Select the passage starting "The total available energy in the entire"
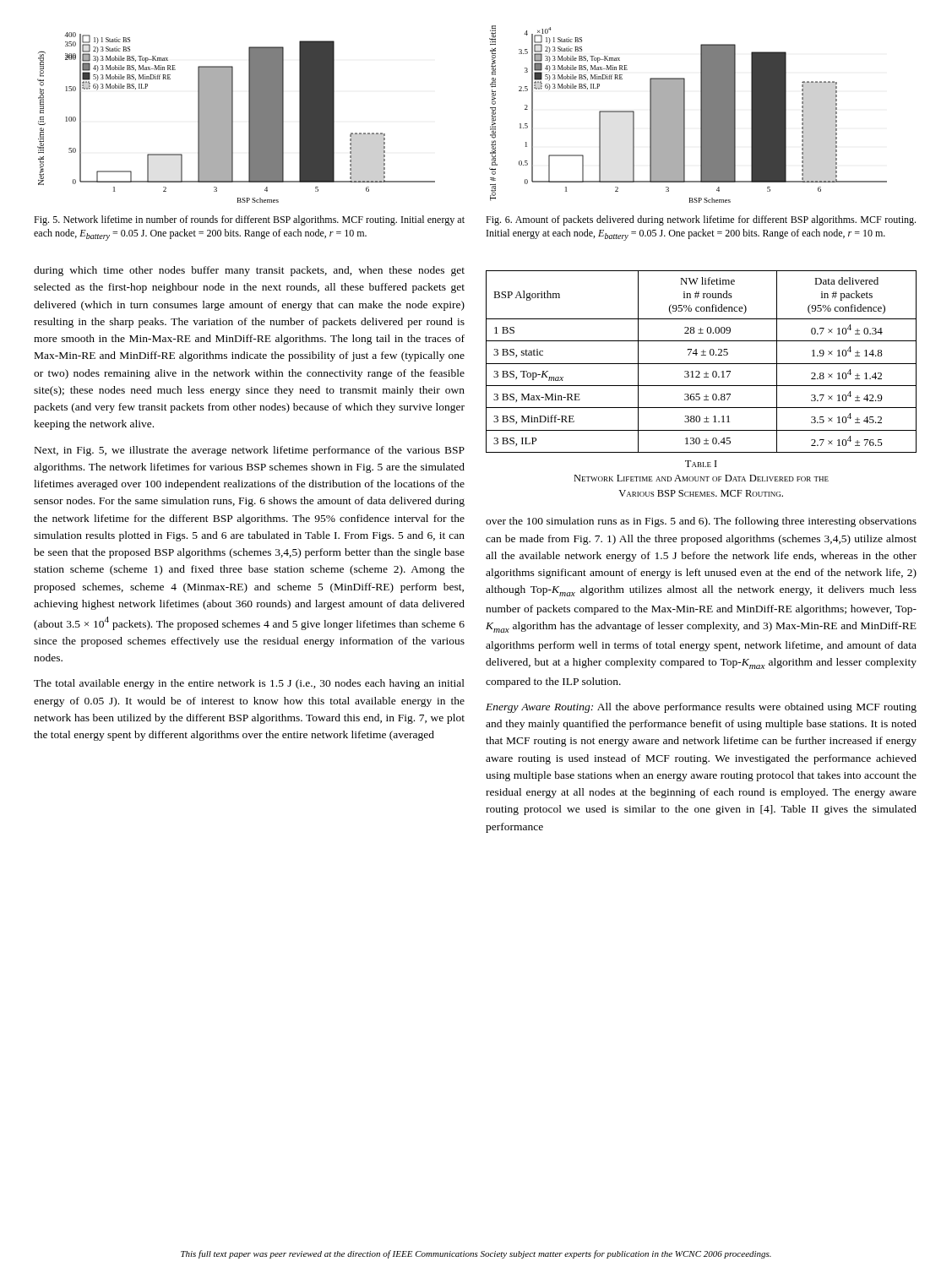 (249, 709)
